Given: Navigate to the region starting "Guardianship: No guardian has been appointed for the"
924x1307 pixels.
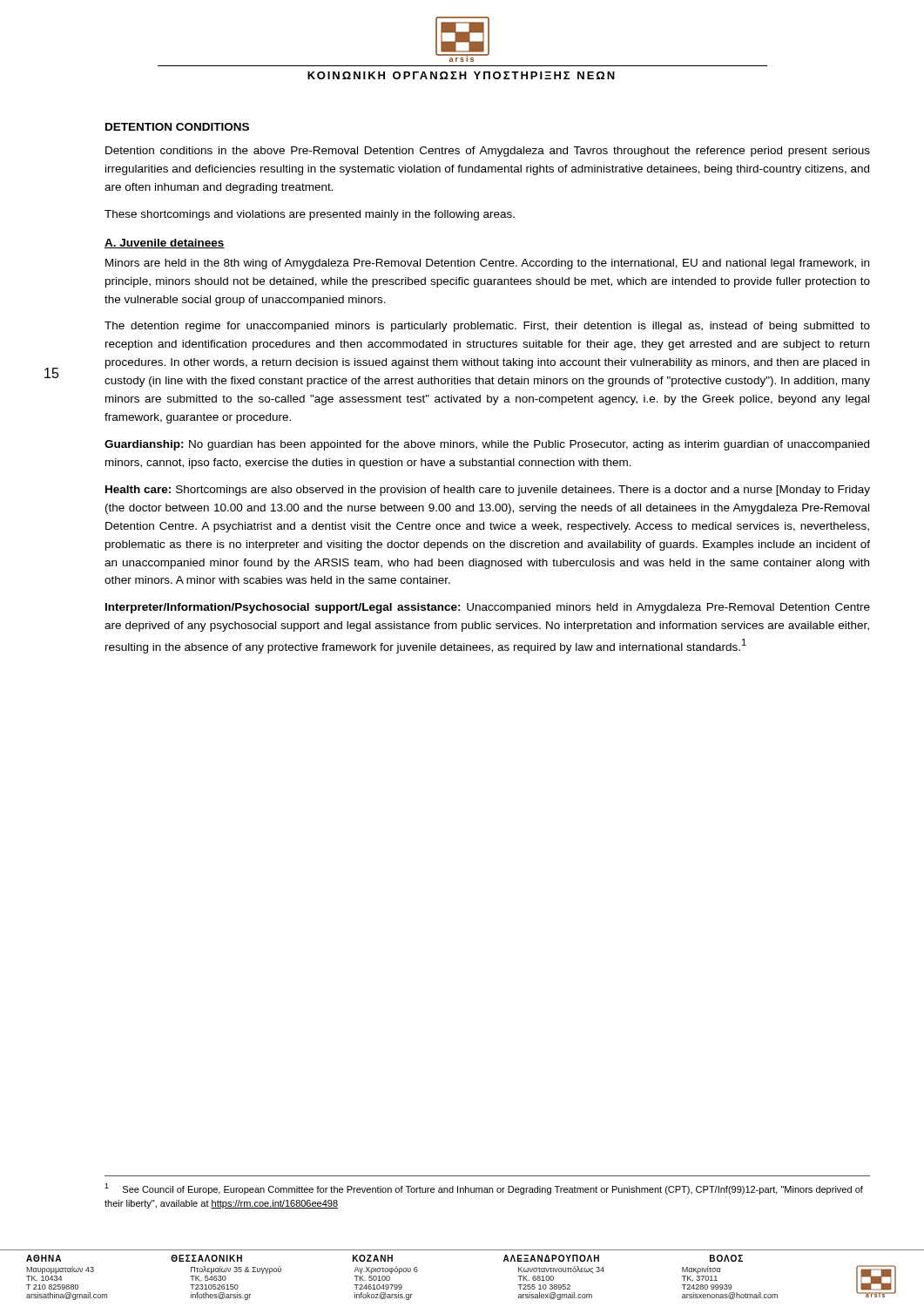Looking at the screenshot, I should click(487, 453).
